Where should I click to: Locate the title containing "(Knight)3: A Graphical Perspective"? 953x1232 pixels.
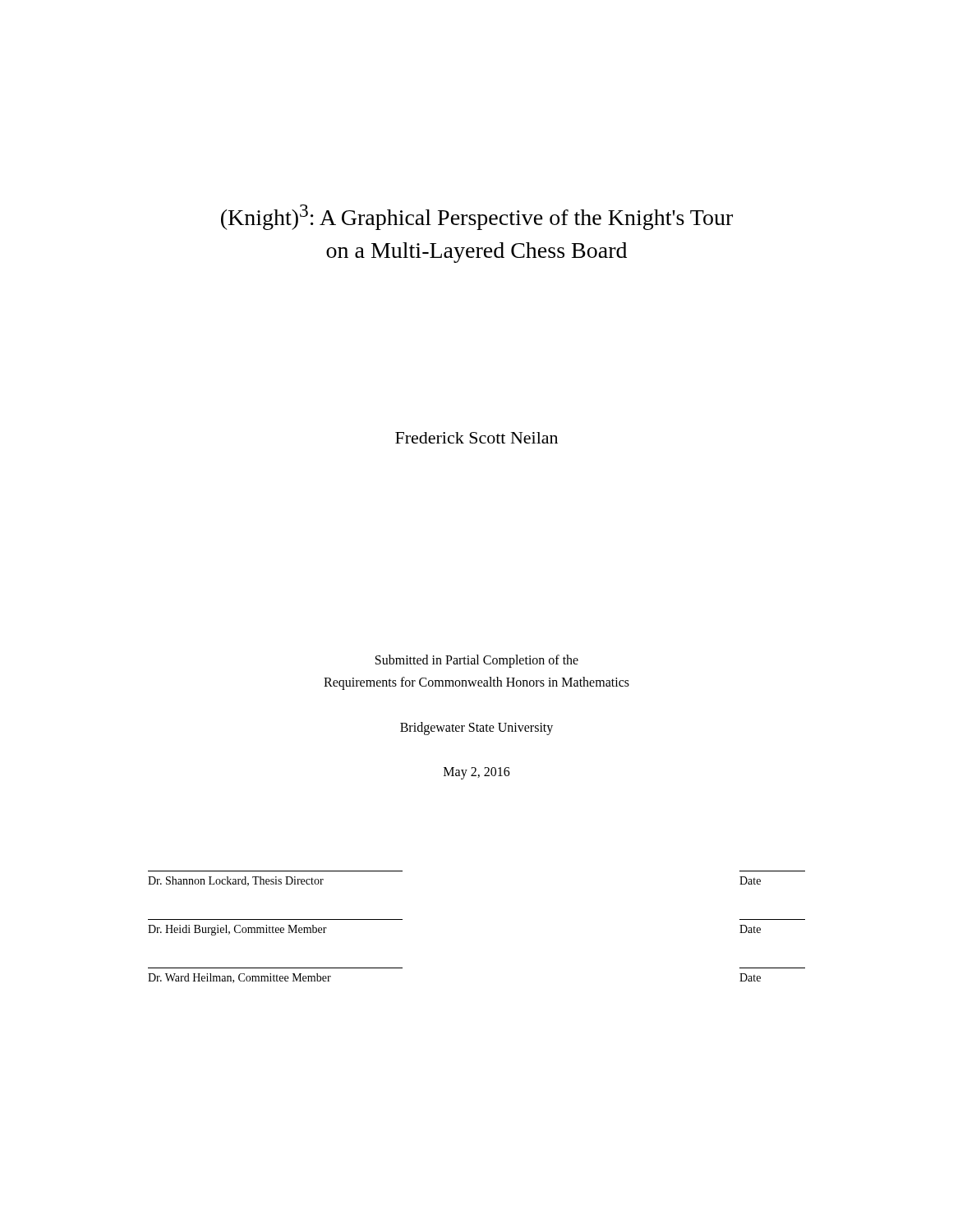(476, 231)
